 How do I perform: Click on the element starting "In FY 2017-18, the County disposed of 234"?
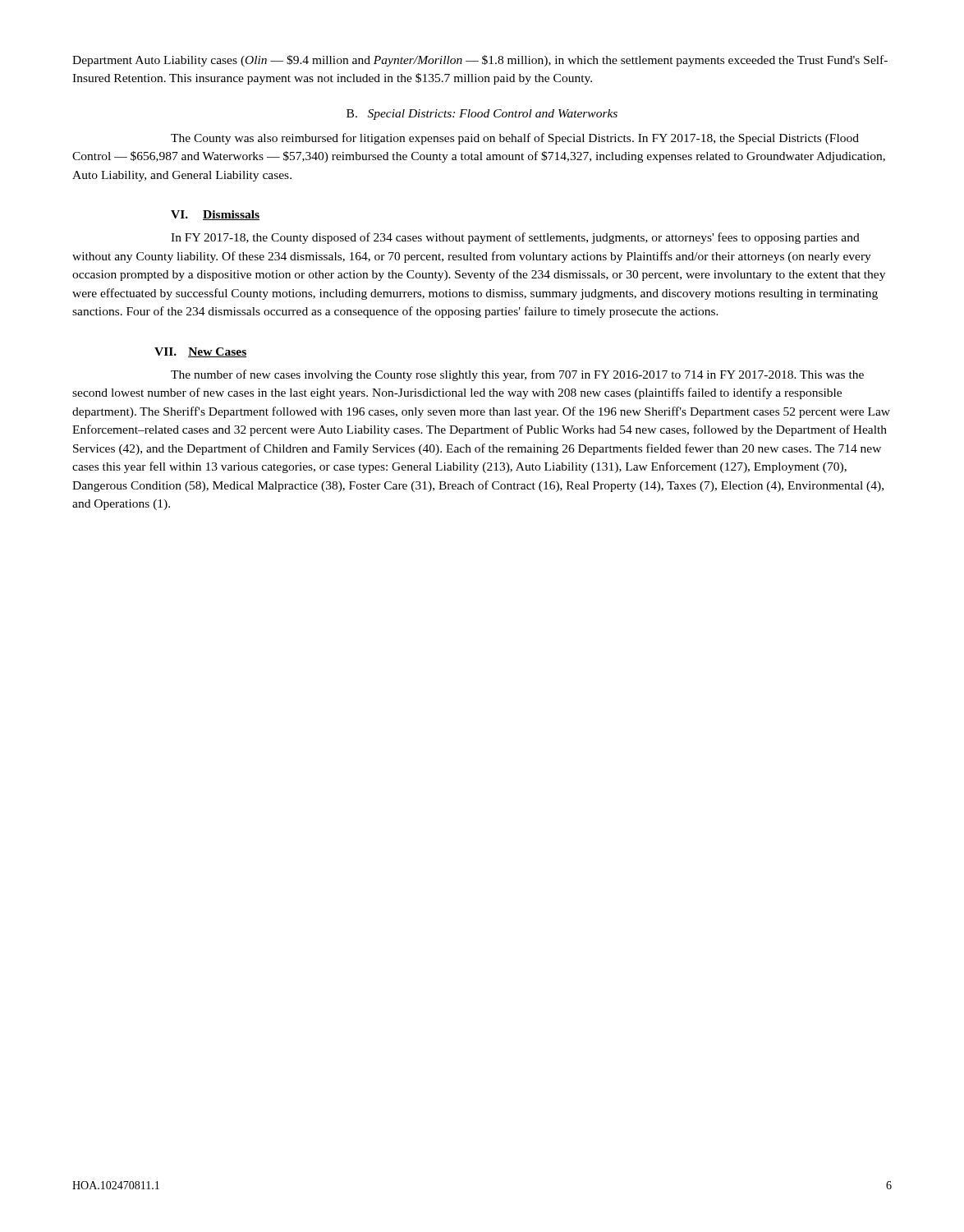(479, 274)
